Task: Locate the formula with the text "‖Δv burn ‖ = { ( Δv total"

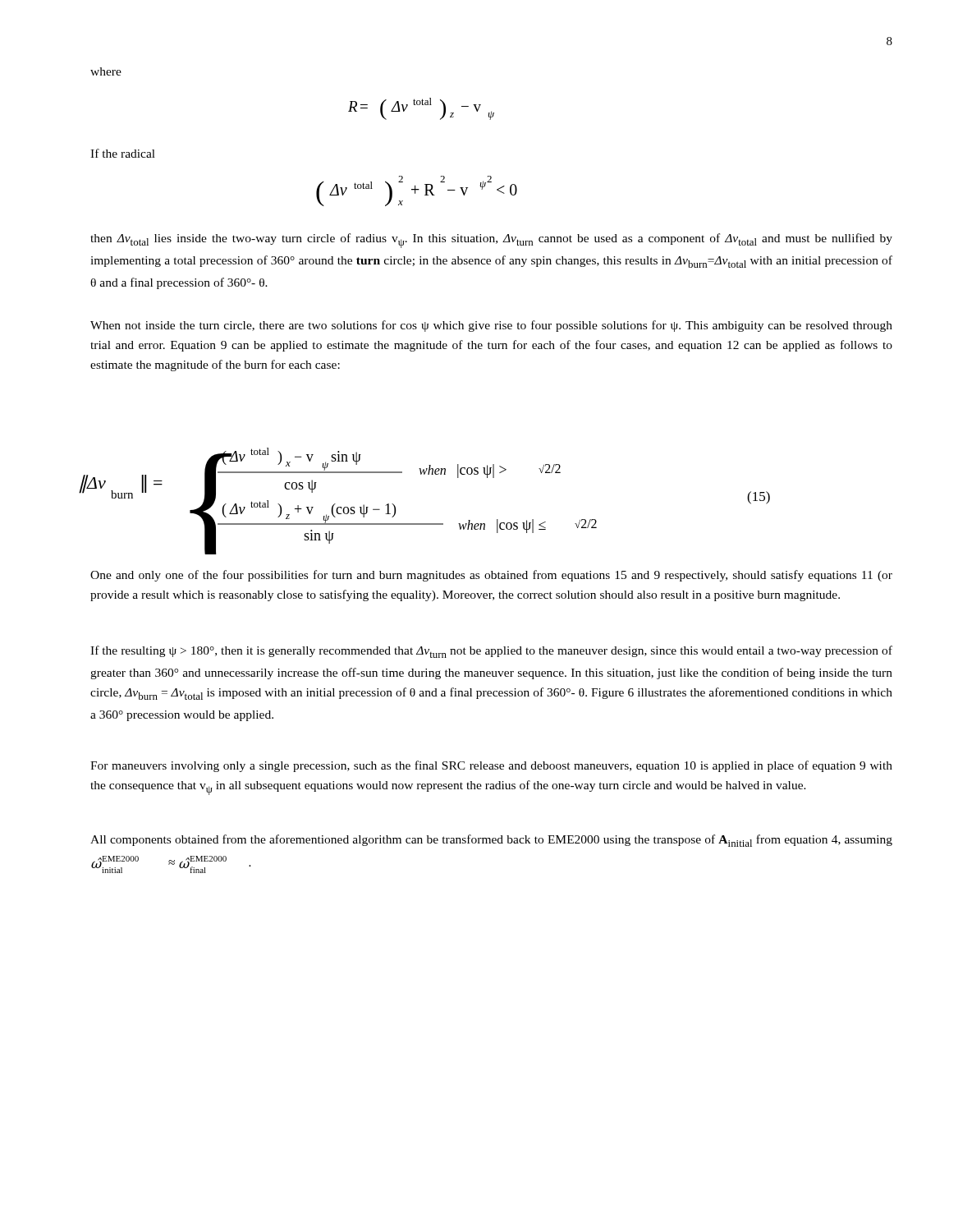Action: 443,483
